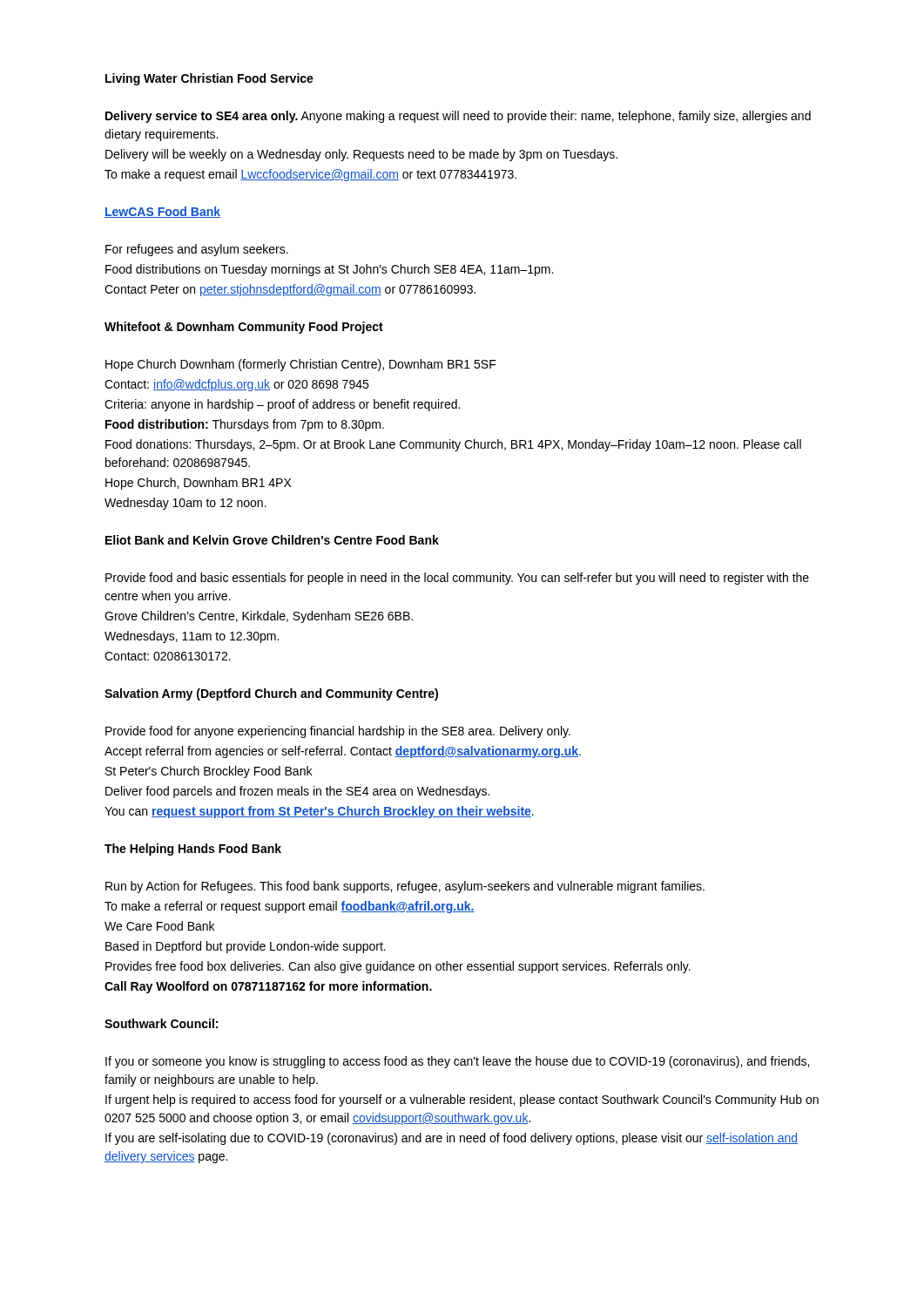Click where it says "Living Water Christian Food Service"
The image size is (924, 1307).
(x=209, y=79)
